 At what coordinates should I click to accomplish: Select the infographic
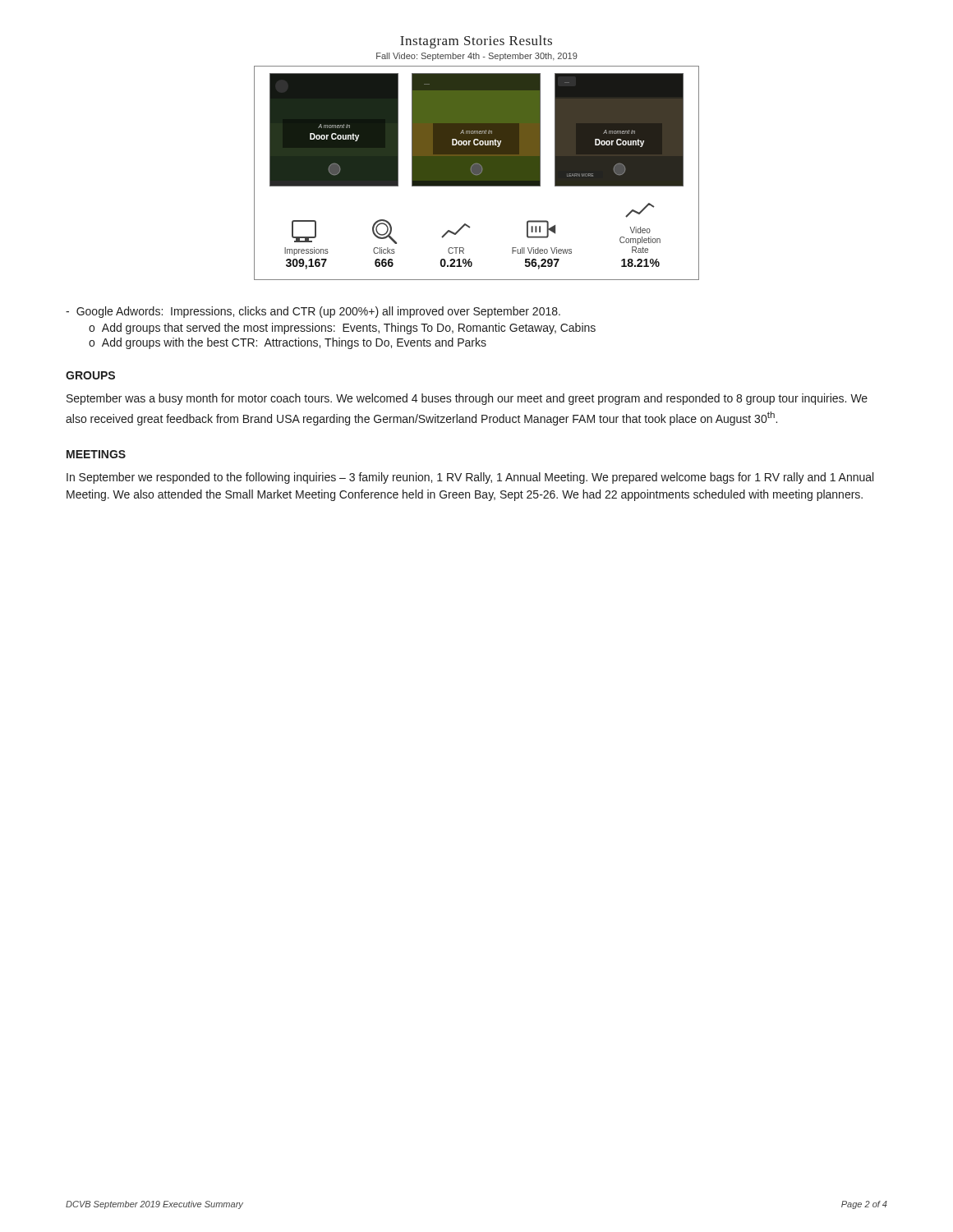(x=476, y=173)
